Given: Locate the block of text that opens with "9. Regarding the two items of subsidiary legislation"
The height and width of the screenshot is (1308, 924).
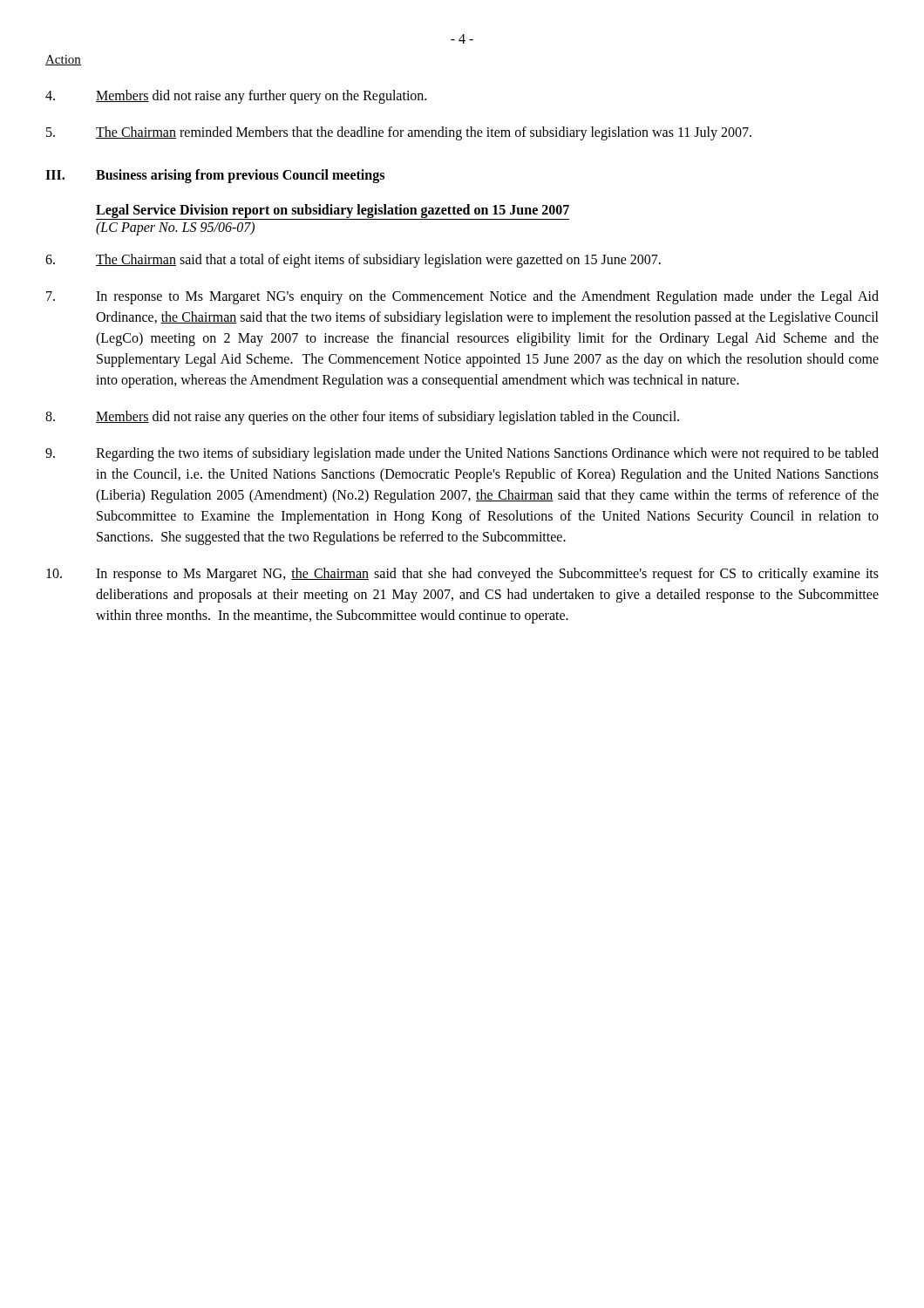Looking at the screenshot, I should pos(462,495).
